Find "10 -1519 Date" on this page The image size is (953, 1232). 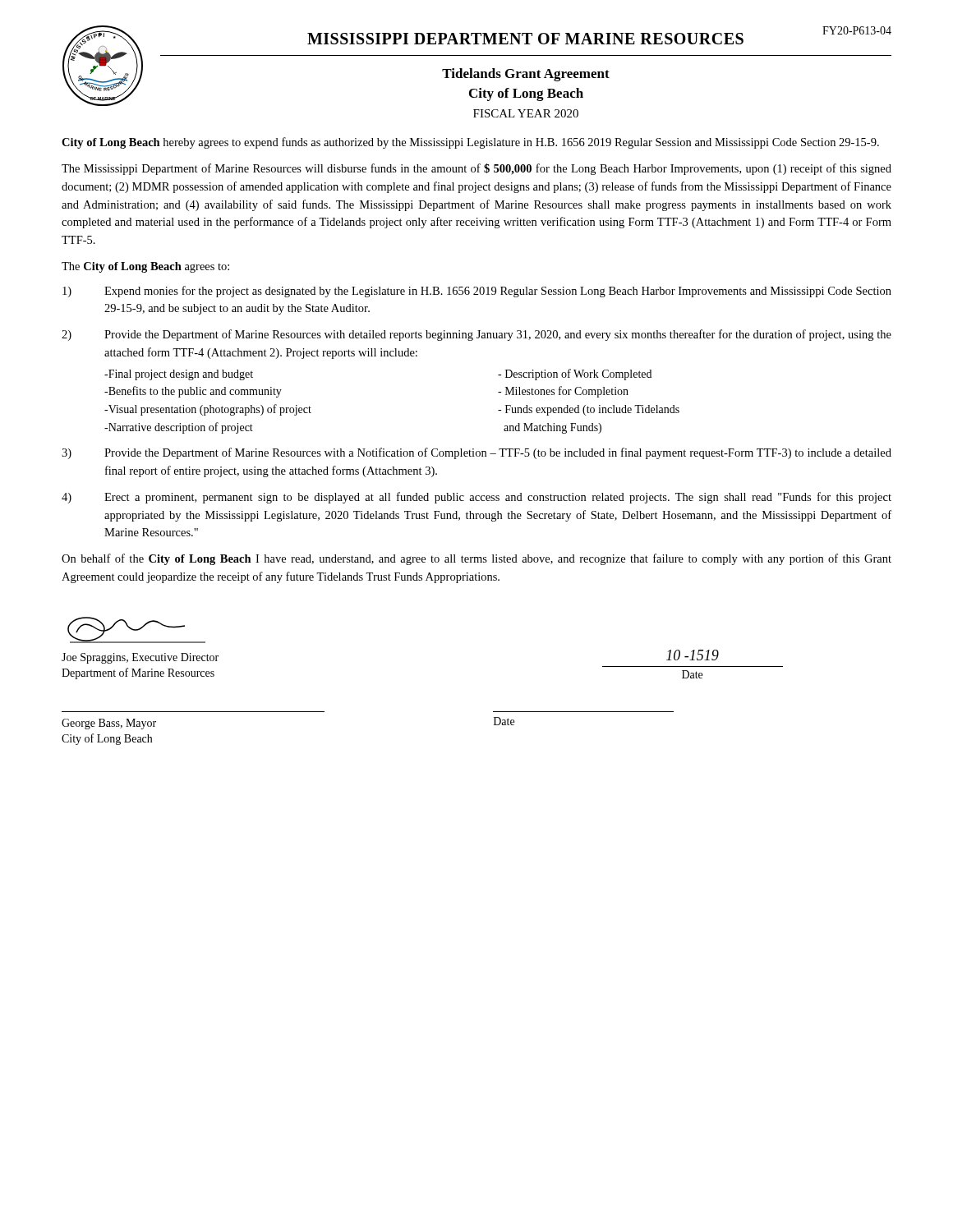click(692, 664)
